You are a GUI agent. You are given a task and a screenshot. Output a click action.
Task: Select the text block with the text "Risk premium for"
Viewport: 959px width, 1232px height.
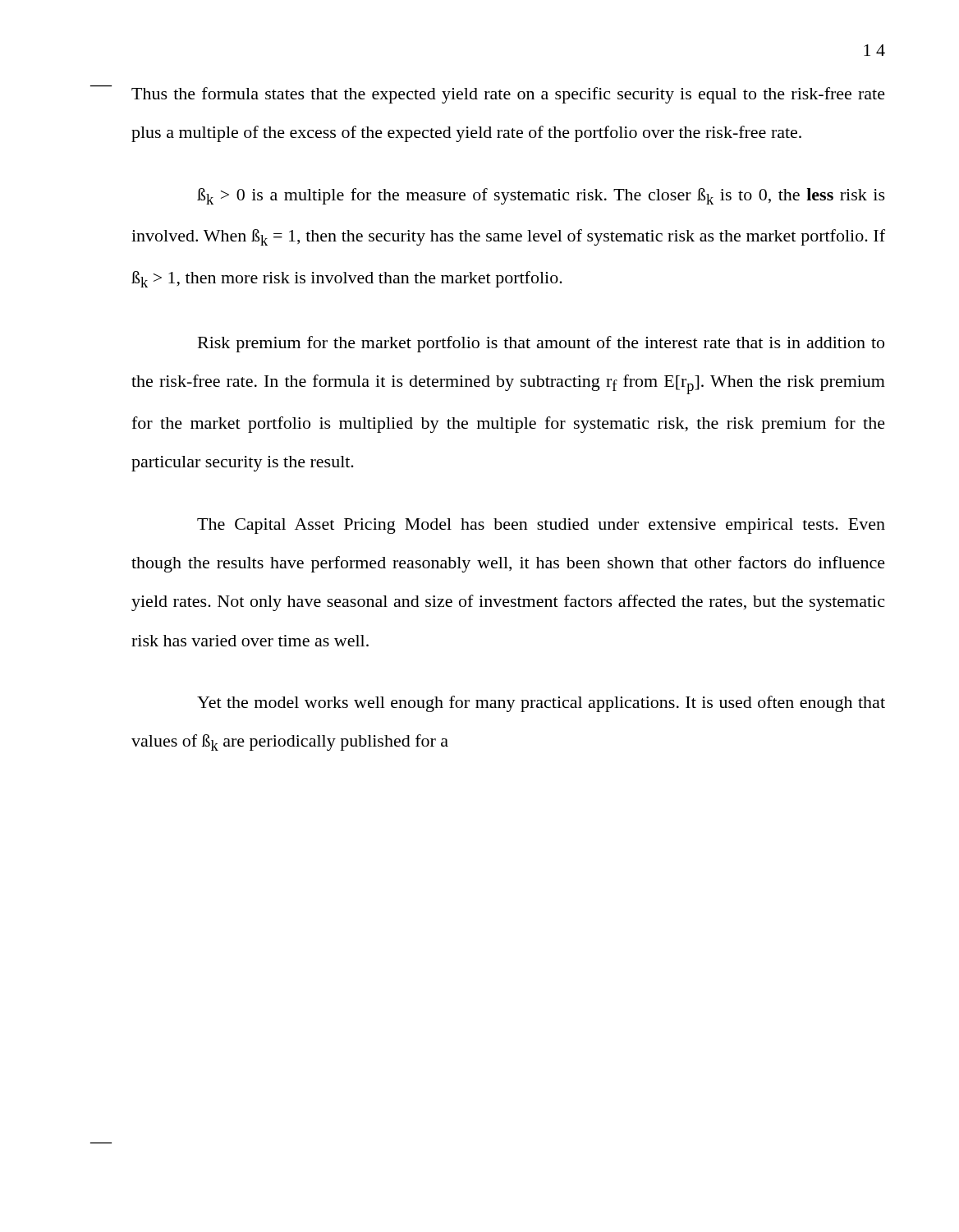[508, 402]
